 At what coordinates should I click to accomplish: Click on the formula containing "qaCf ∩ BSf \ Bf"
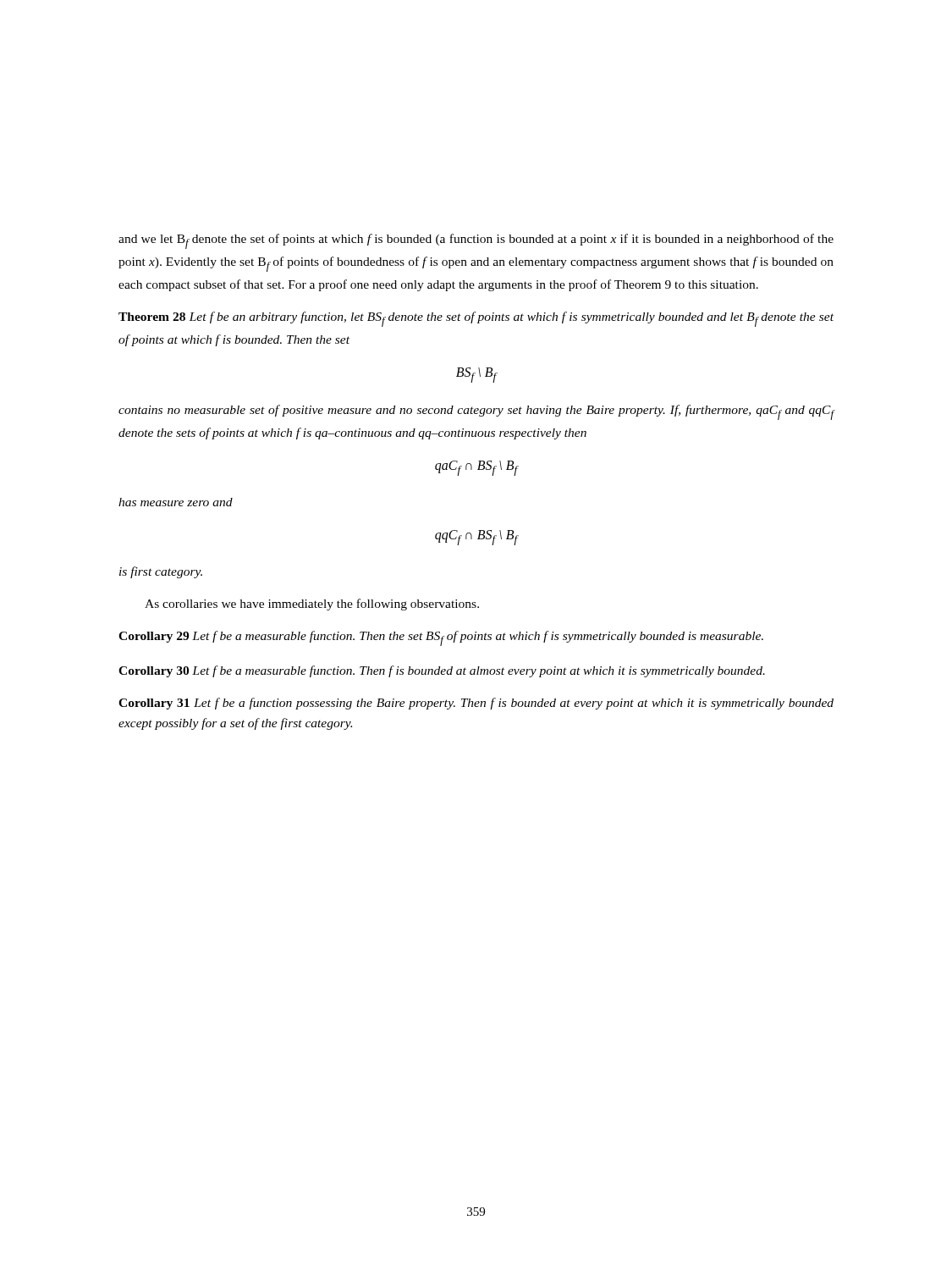(x=476, y=467)
